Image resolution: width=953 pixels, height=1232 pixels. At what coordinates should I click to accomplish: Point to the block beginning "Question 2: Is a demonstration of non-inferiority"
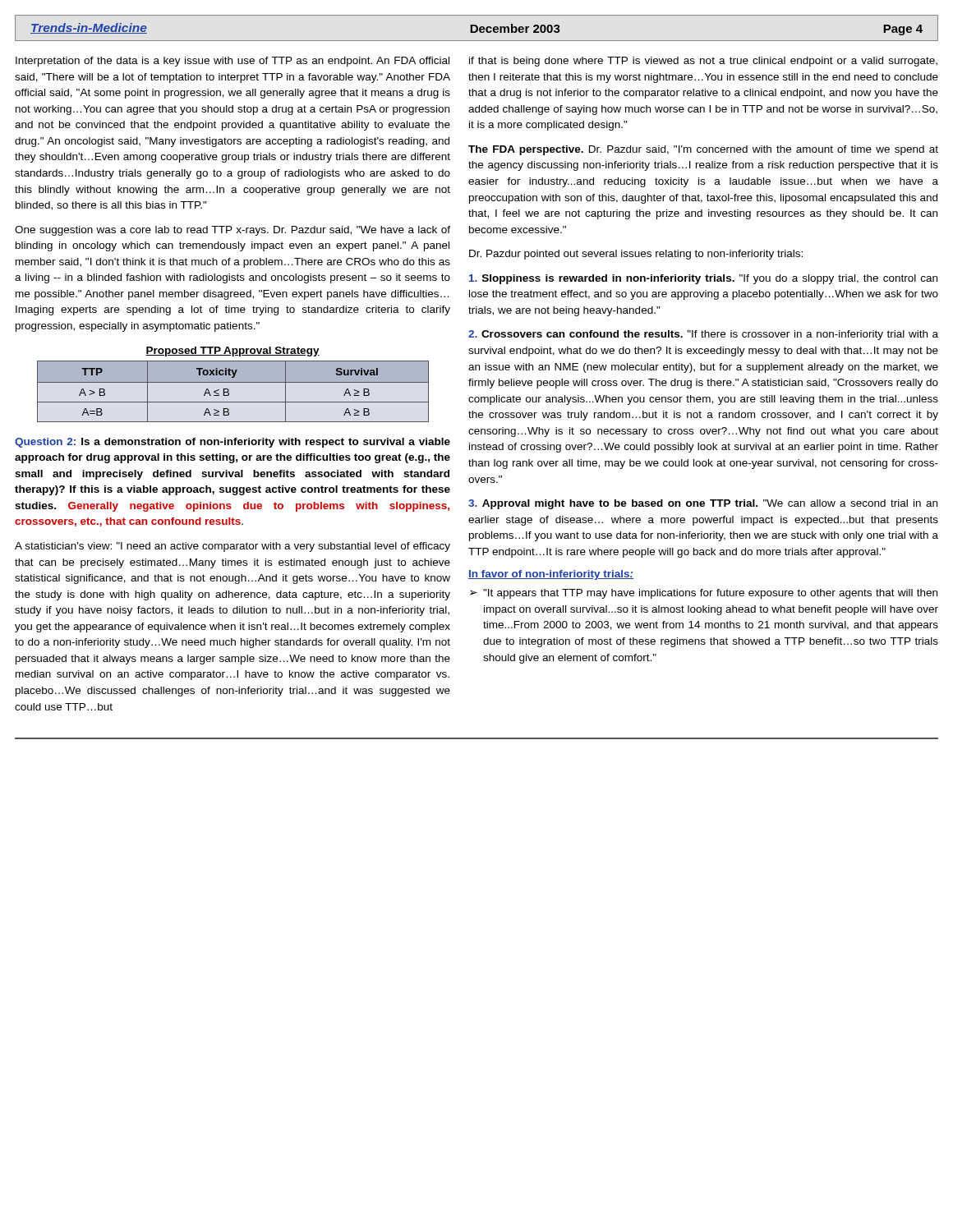coord(232,482)
